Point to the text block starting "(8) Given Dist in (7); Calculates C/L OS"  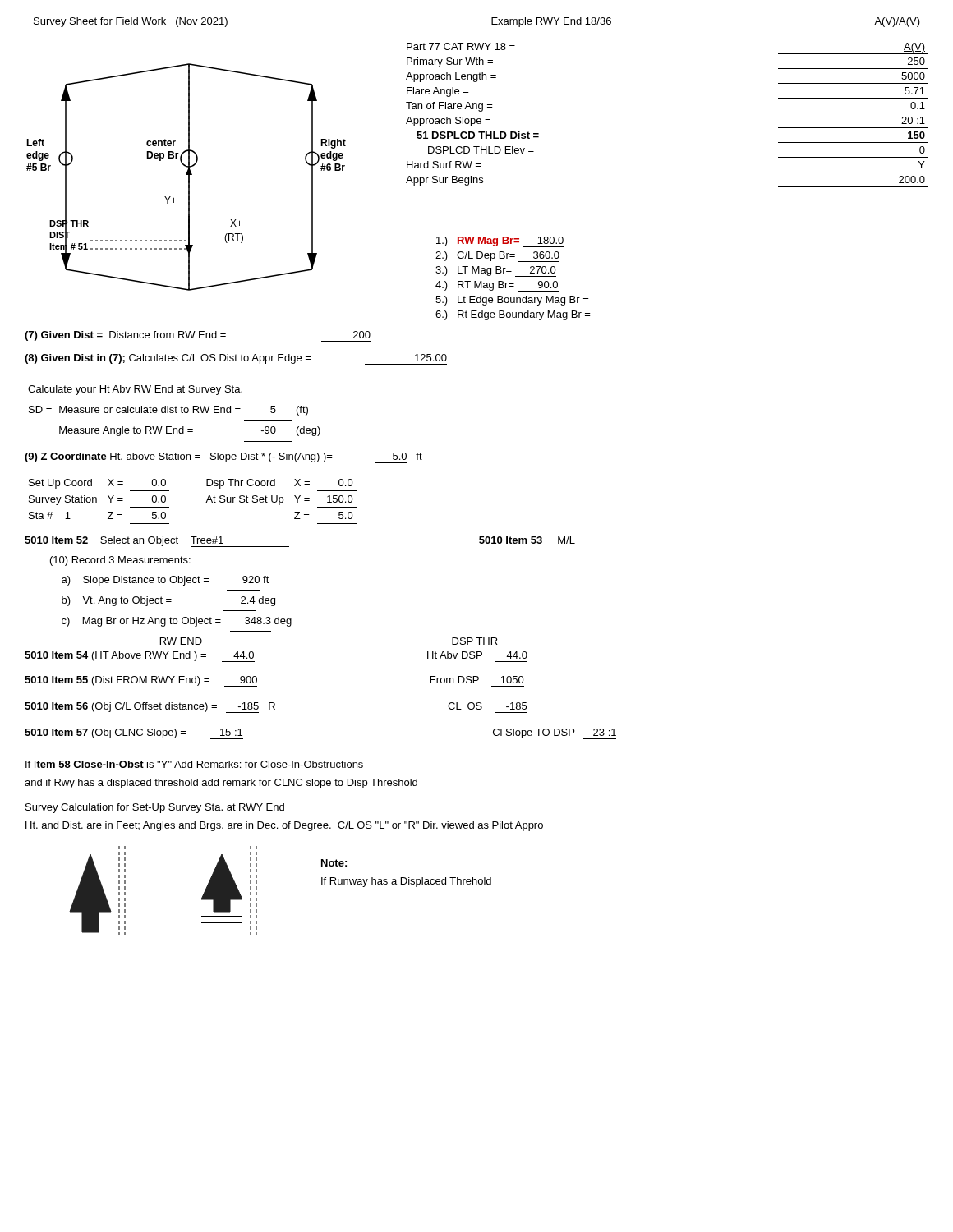pos(236,358)
